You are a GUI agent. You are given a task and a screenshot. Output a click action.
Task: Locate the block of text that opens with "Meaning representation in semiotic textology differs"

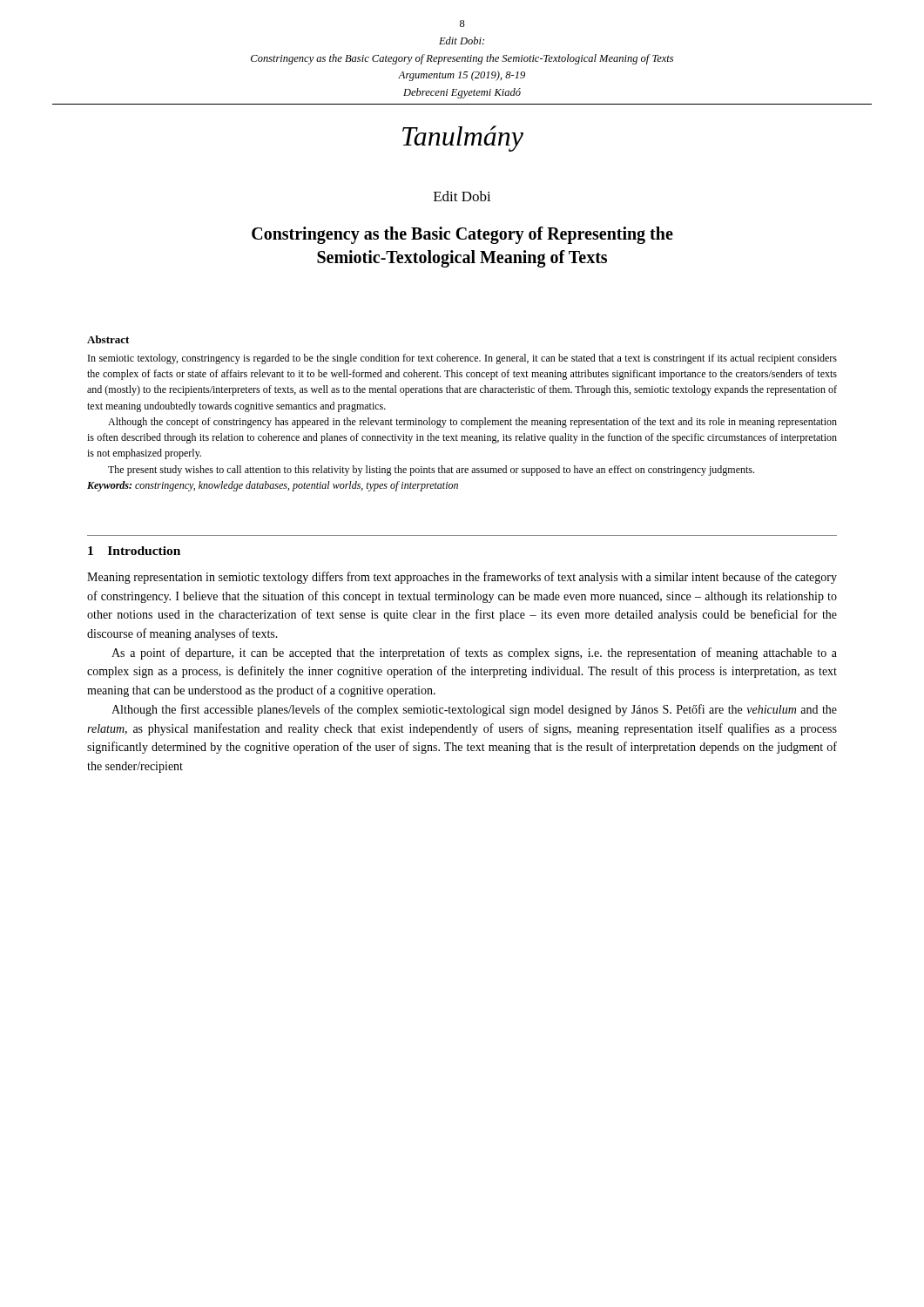pos(462,672)
